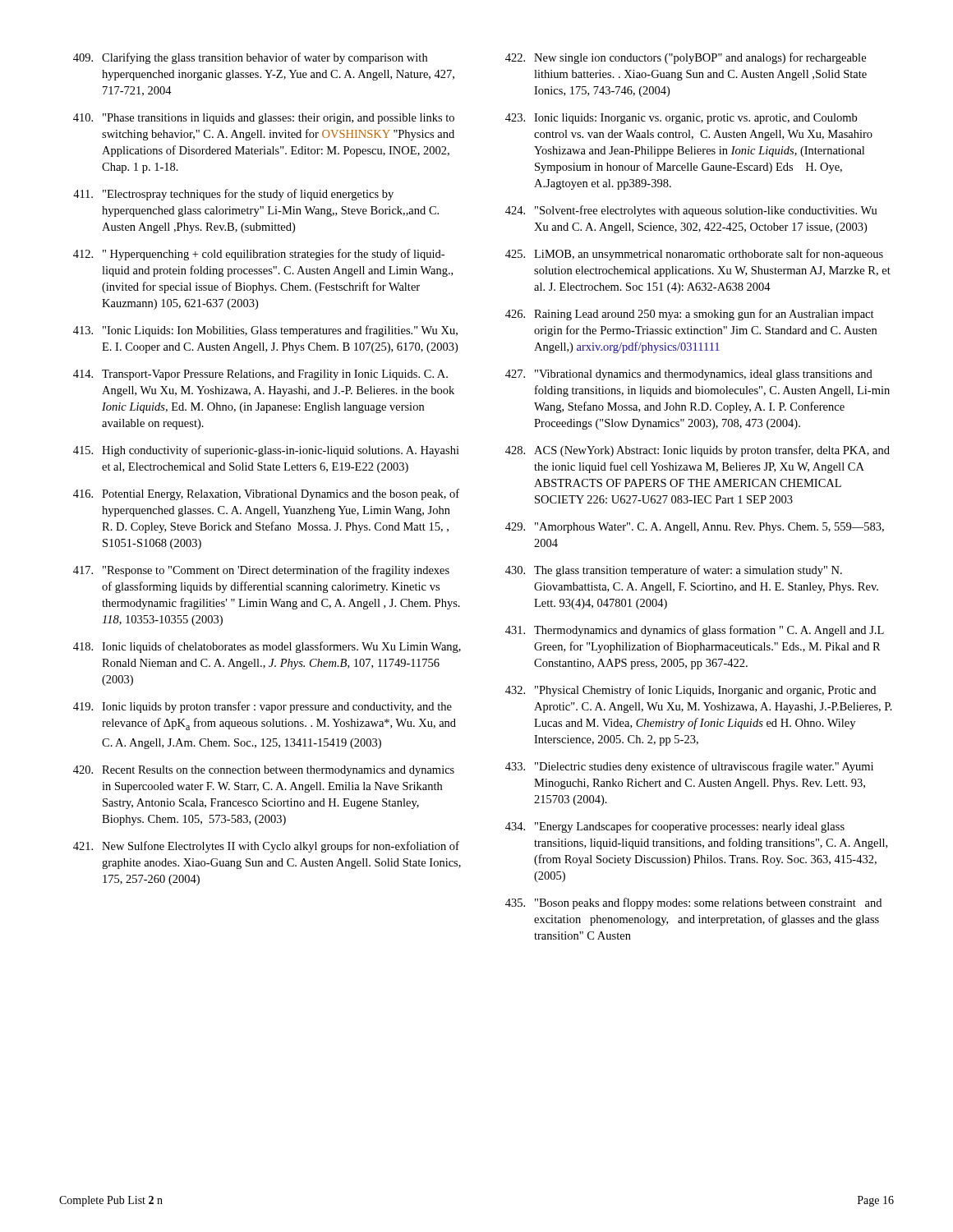Select the text block starting "434. "Energy Landscapes for cooperative processes: nearly ideal"
953x1232 pixels.
coord(693,851)
